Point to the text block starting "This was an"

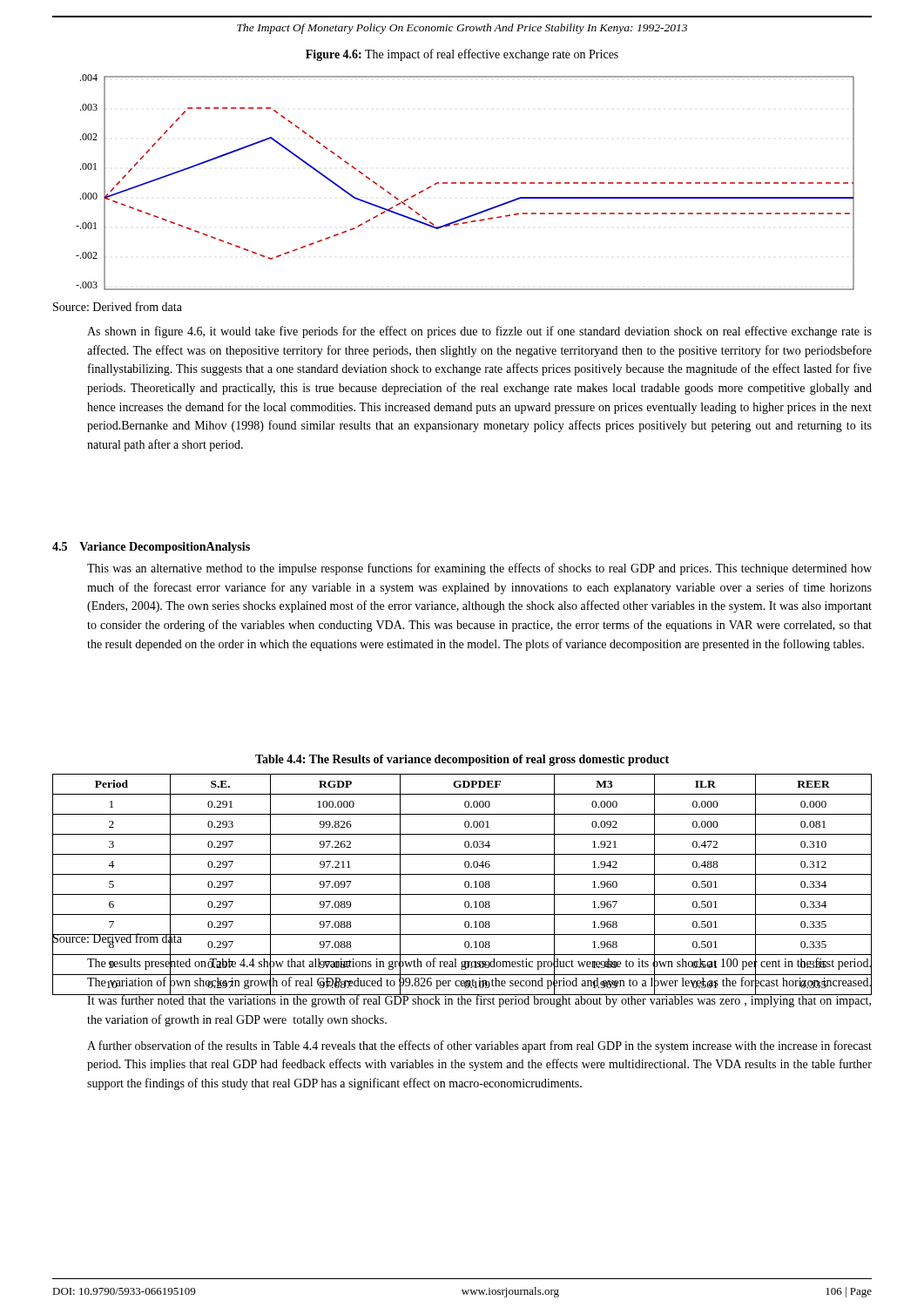[x=479, y=607]
